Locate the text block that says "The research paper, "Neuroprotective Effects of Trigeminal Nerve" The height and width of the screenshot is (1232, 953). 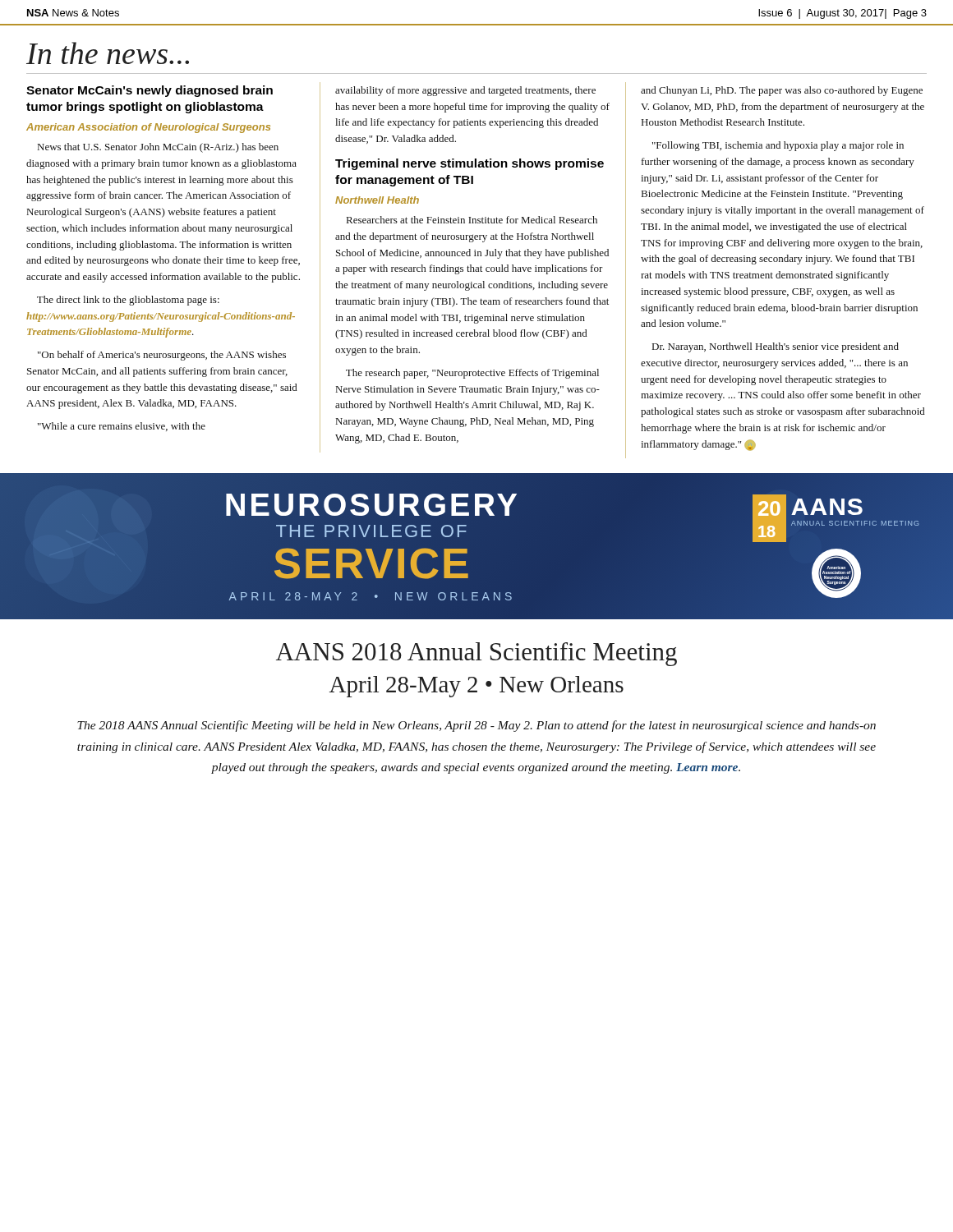point(467,405)
